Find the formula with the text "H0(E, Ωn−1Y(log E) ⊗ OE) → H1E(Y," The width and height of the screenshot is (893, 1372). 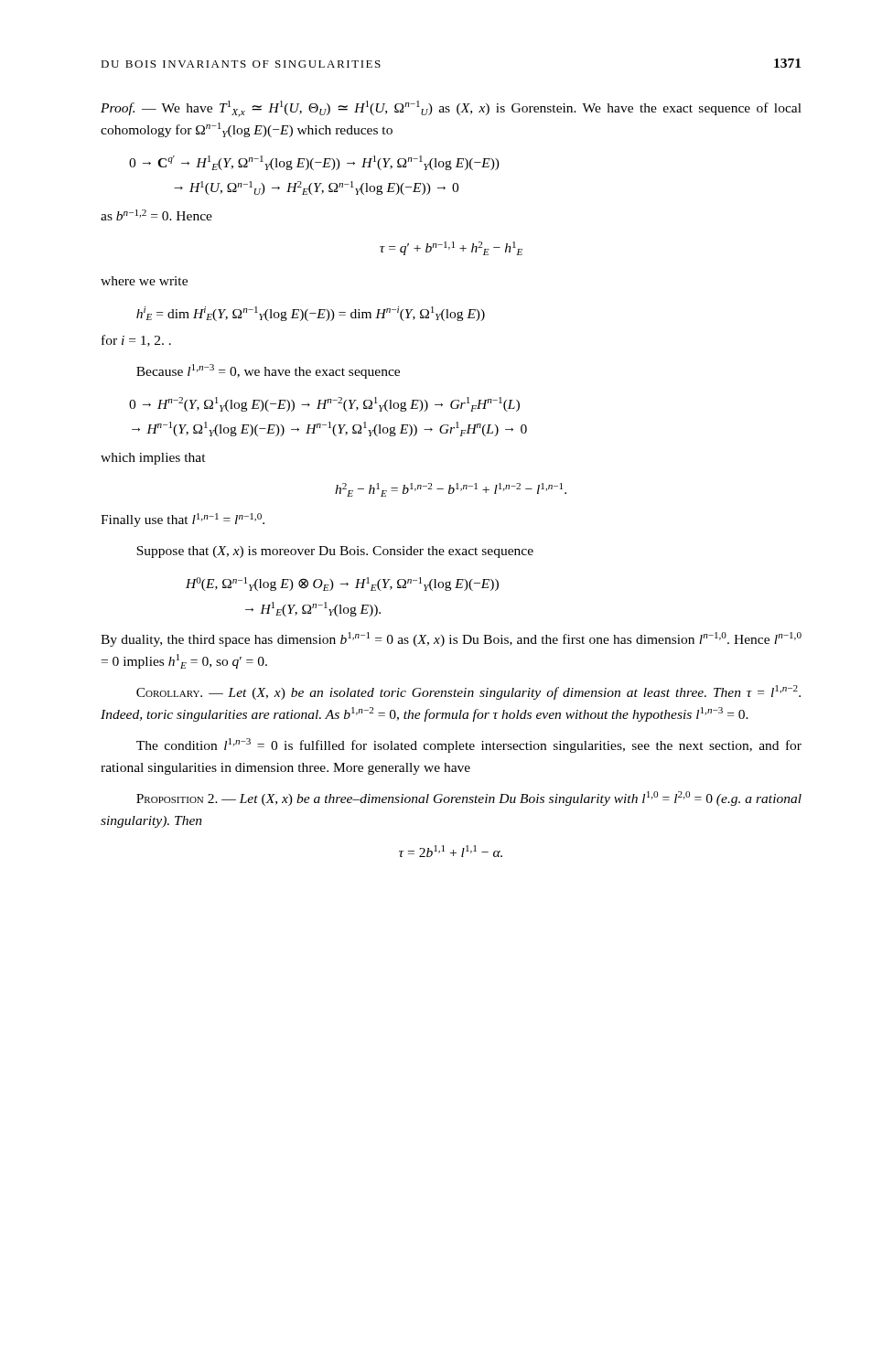(x=494, y=596)
